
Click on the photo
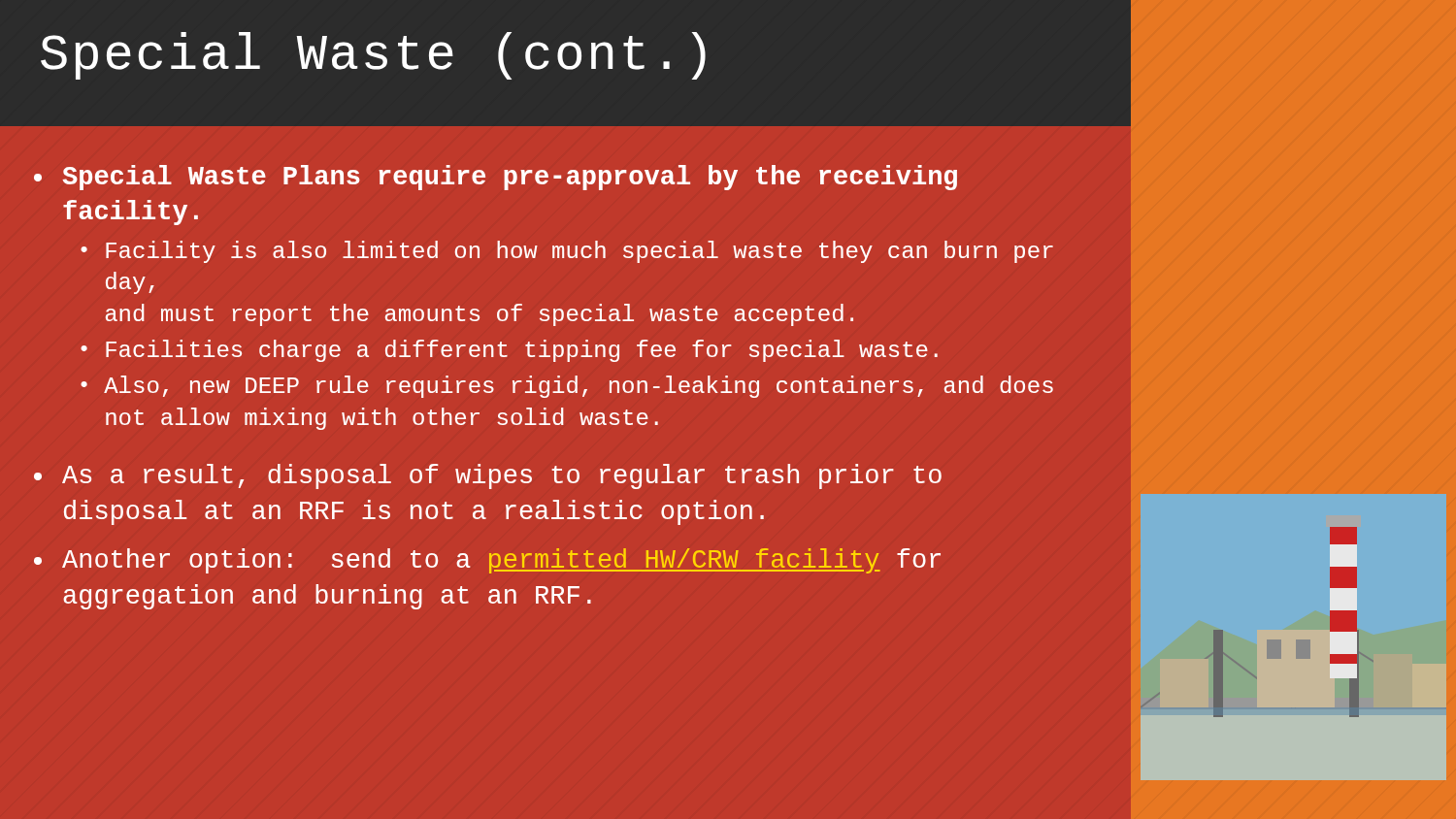1293,637
